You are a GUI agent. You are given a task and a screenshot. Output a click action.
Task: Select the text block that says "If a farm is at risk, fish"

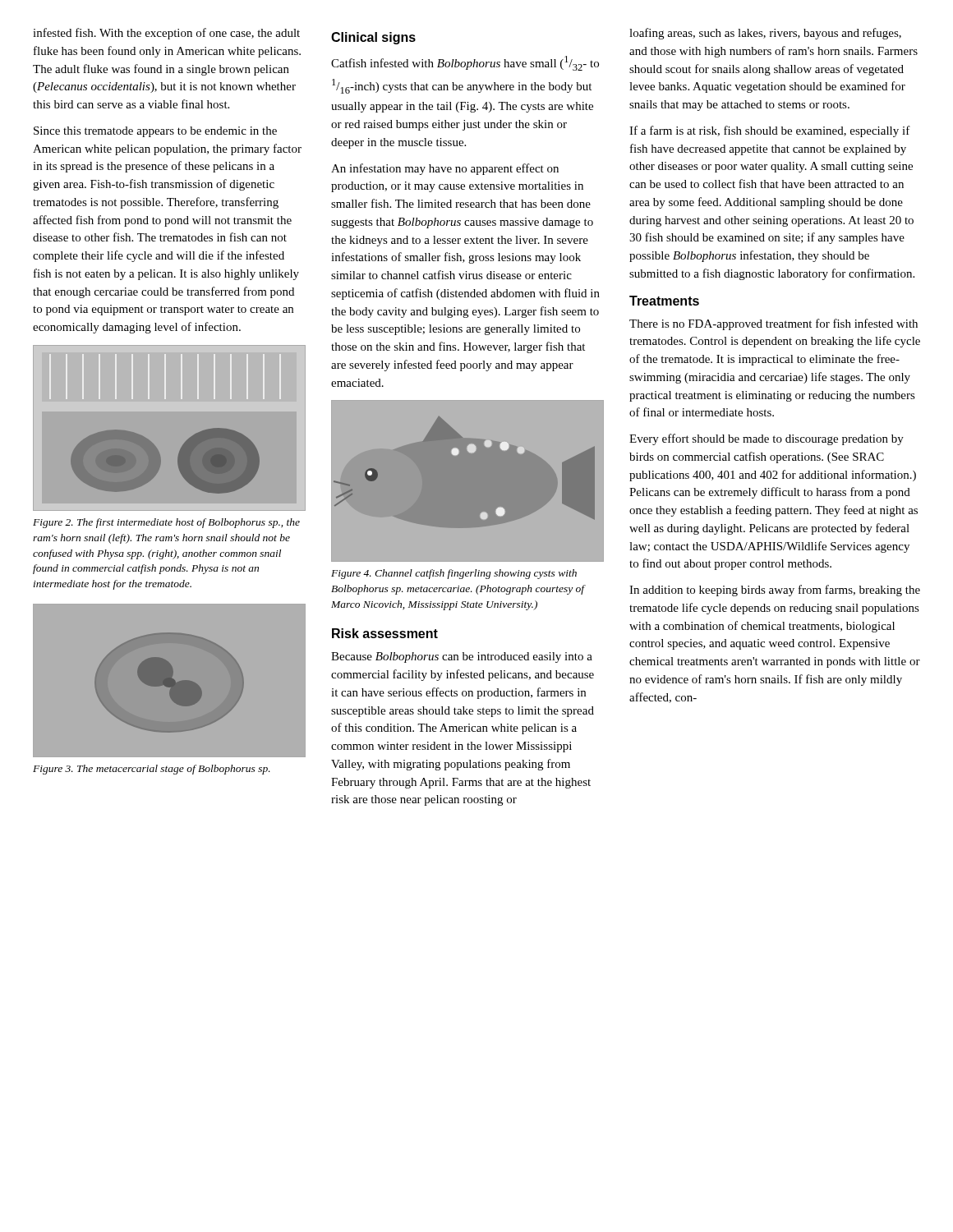(x=772, y=202)
